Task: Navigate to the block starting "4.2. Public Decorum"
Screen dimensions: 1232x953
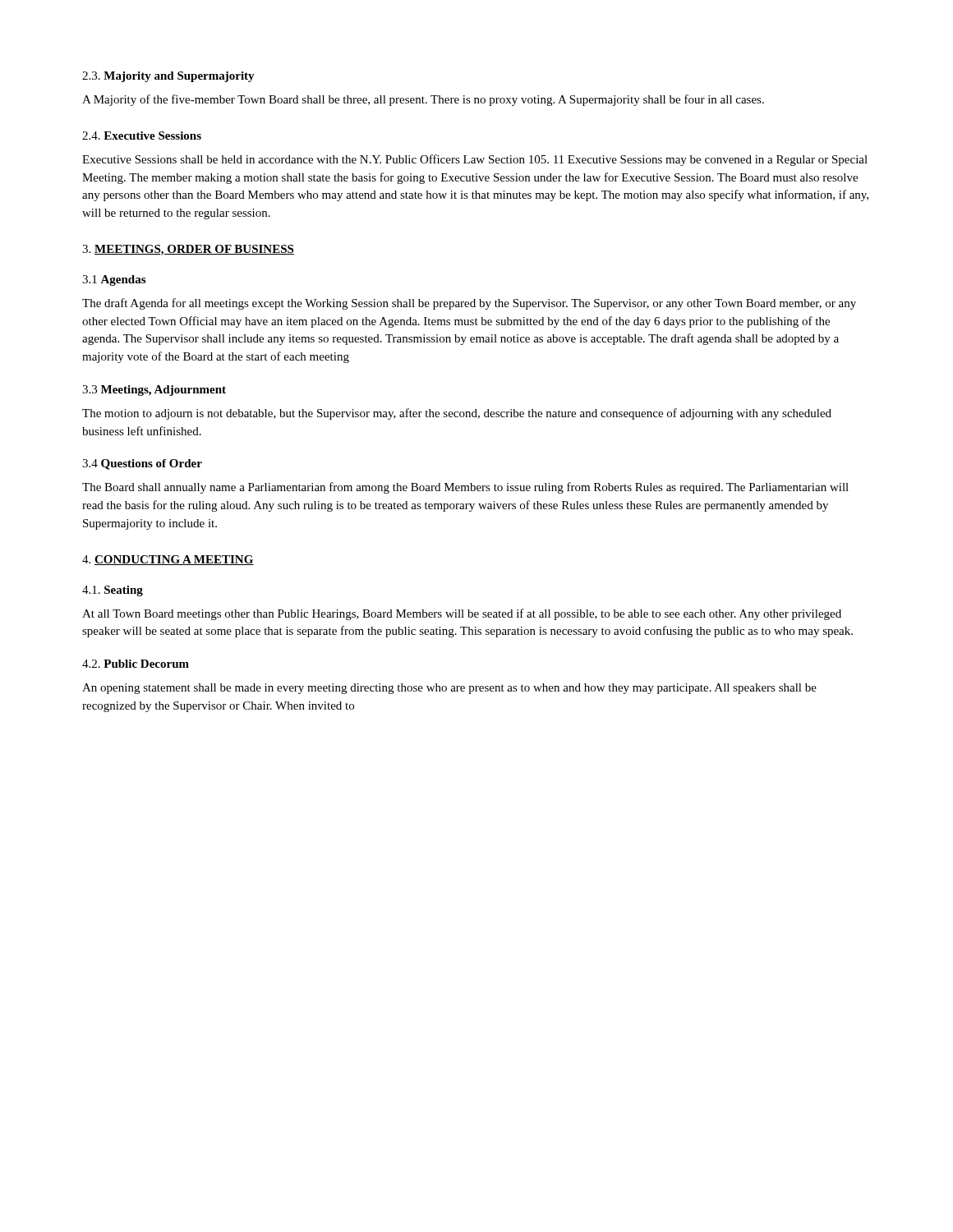Action: click(136, 664)
